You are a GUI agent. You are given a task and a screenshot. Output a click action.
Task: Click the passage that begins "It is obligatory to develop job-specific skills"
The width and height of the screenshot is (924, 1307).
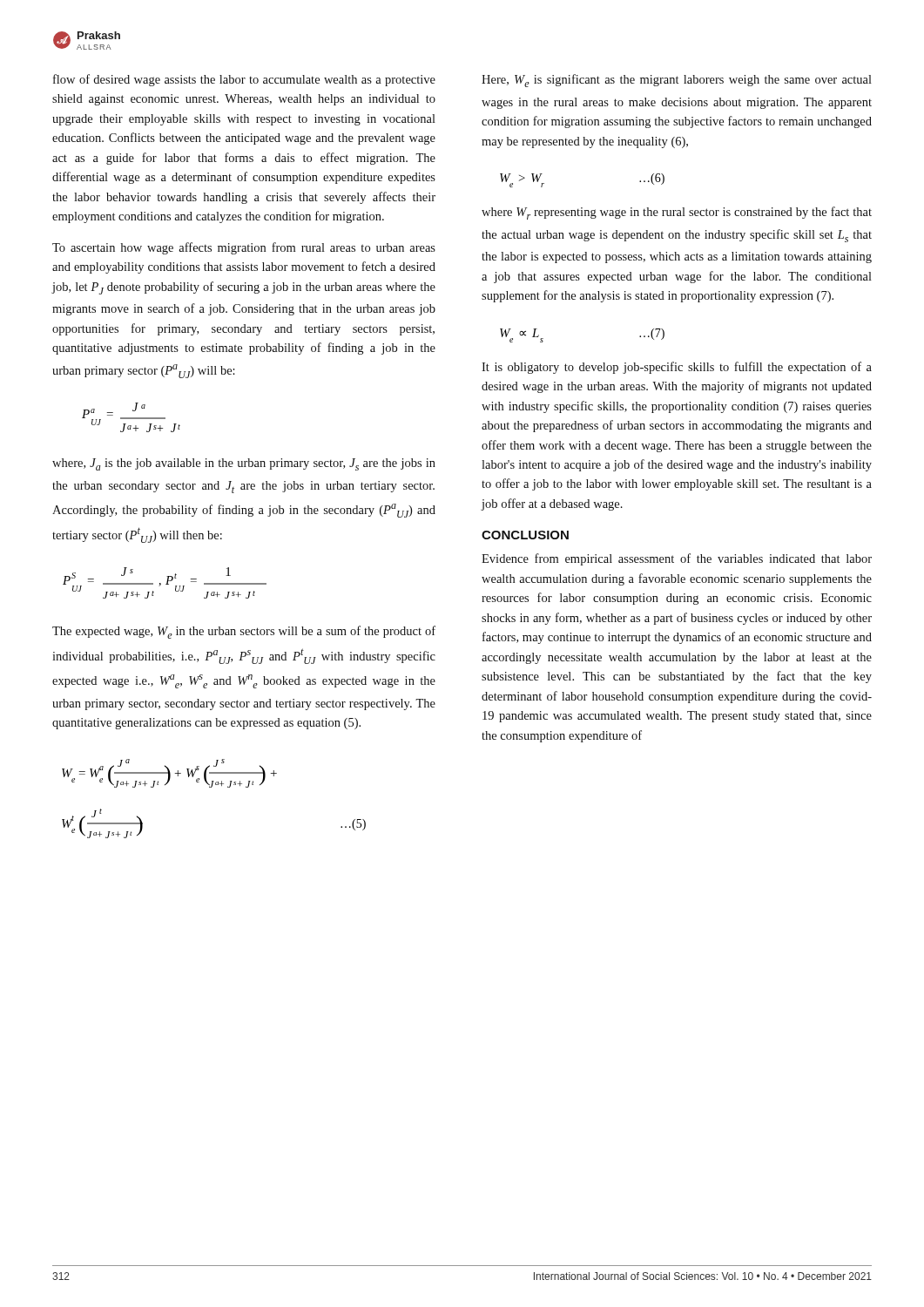click(677, 435)
